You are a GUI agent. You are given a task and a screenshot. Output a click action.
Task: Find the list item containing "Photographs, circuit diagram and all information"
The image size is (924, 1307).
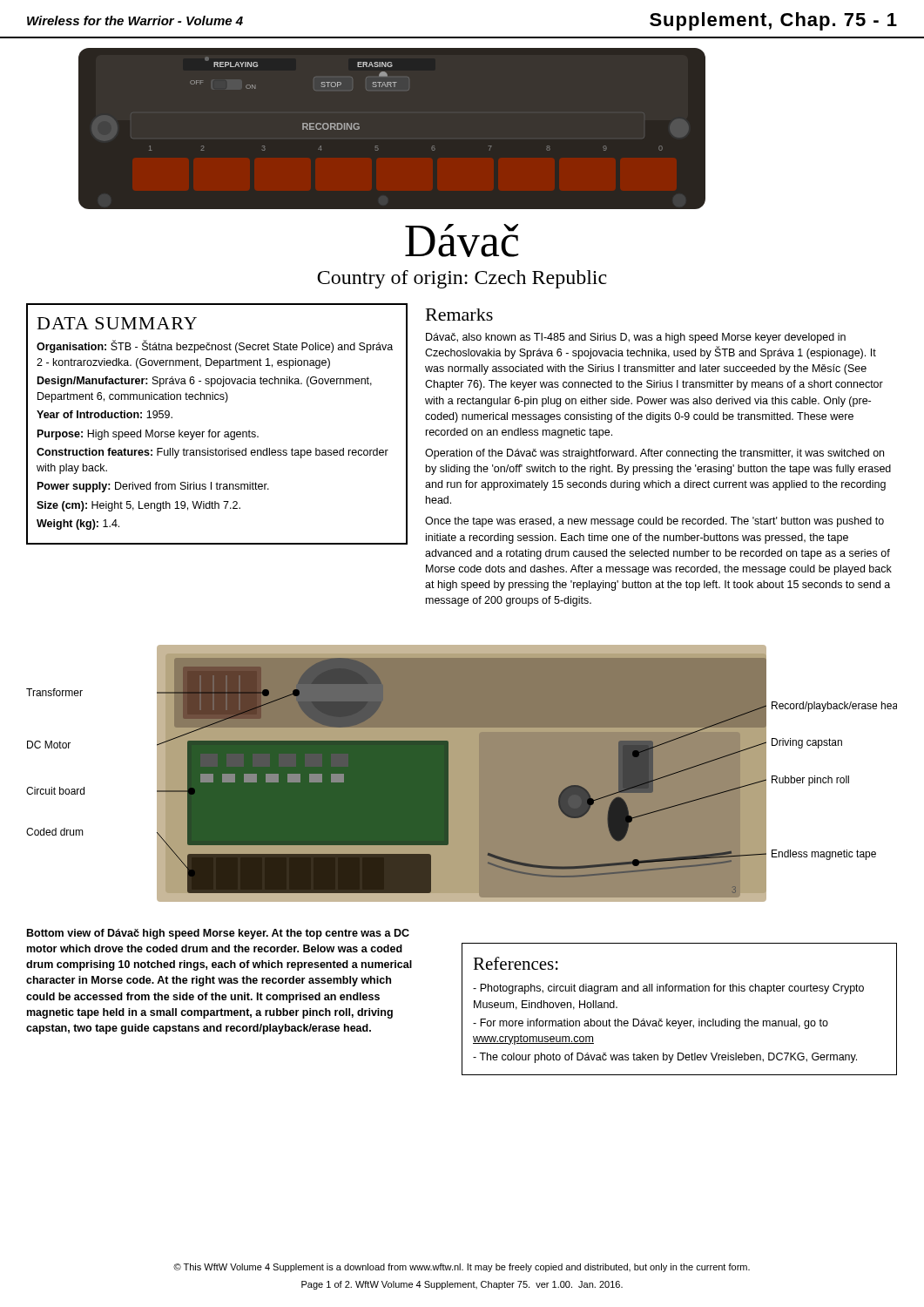pyautogui.click(x=669, y=996)
